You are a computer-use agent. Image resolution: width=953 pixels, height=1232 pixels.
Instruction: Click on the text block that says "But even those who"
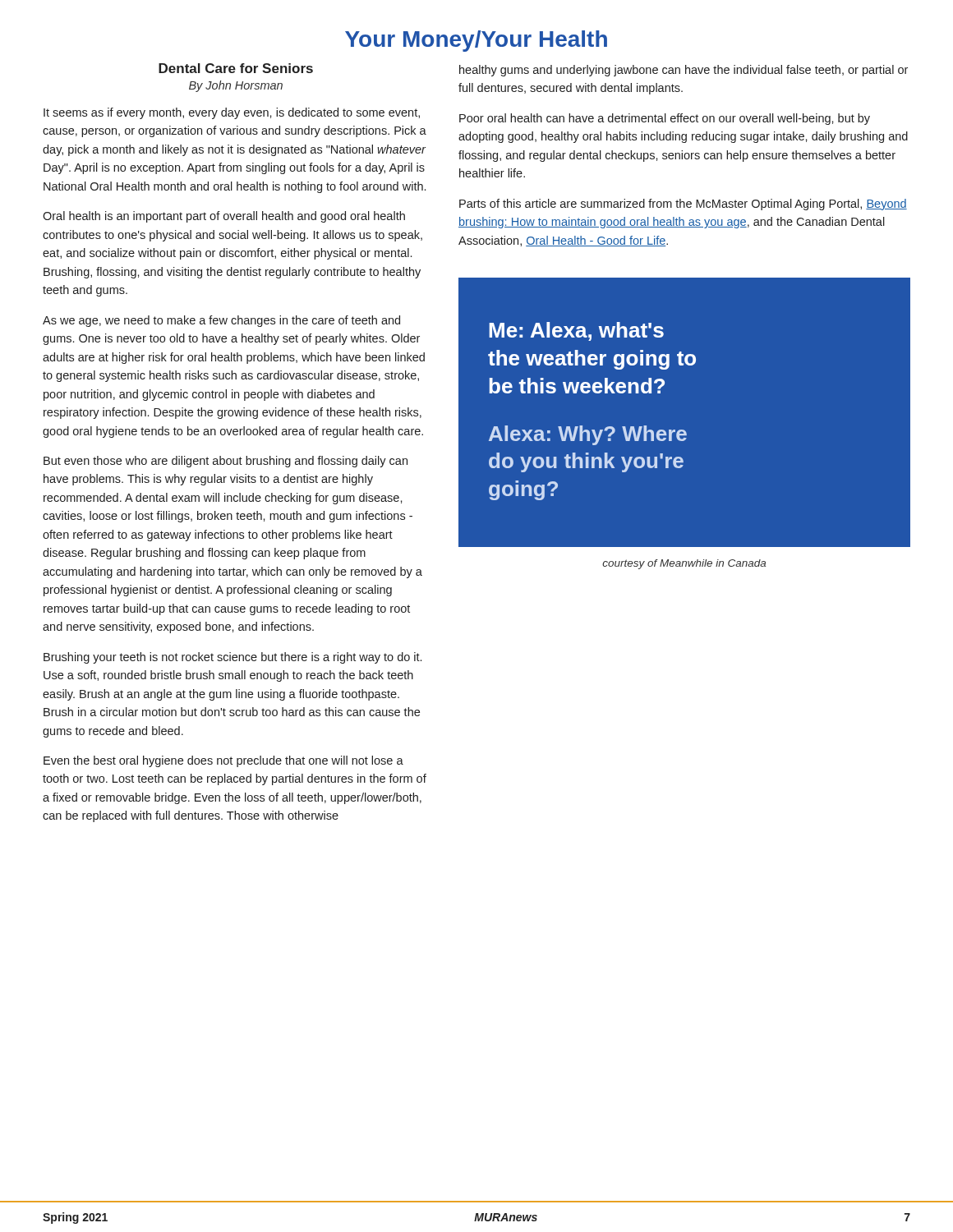(232, 544)
